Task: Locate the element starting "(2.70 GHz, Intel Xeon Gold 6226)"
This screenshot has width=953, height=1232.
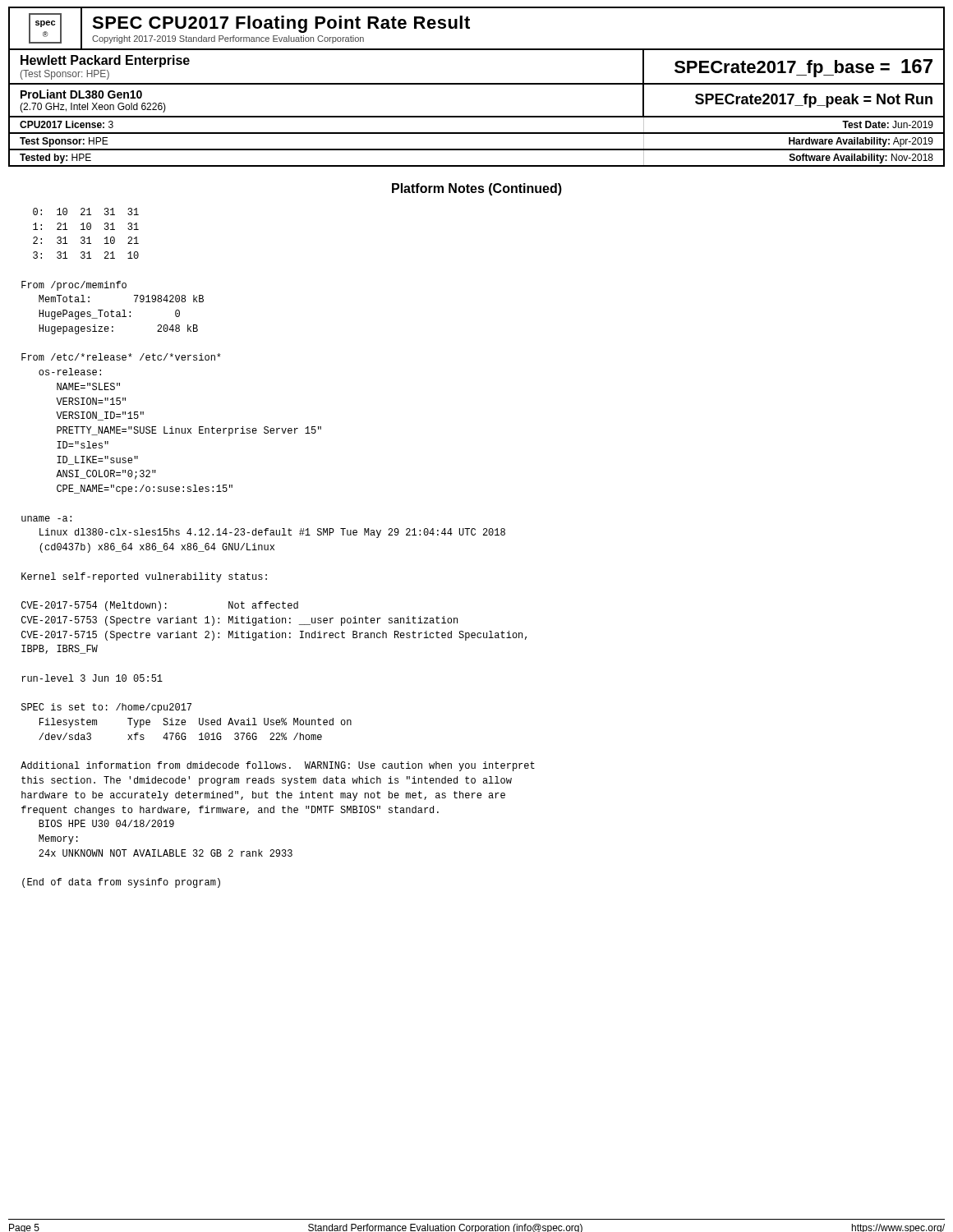Action: click(x=93, y=107)
